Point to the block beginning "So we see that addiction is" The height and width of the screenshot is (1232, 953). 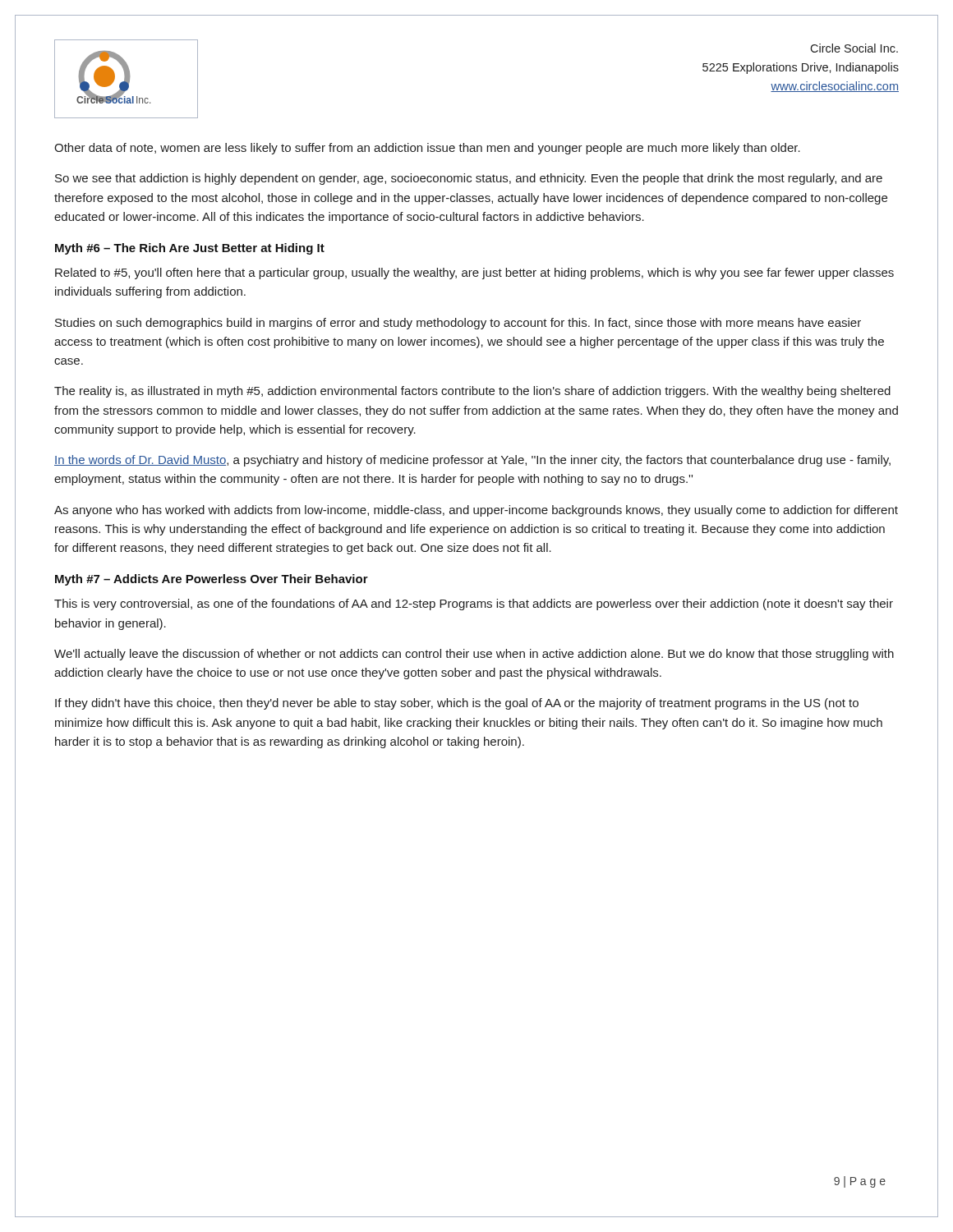pos(471,197)
